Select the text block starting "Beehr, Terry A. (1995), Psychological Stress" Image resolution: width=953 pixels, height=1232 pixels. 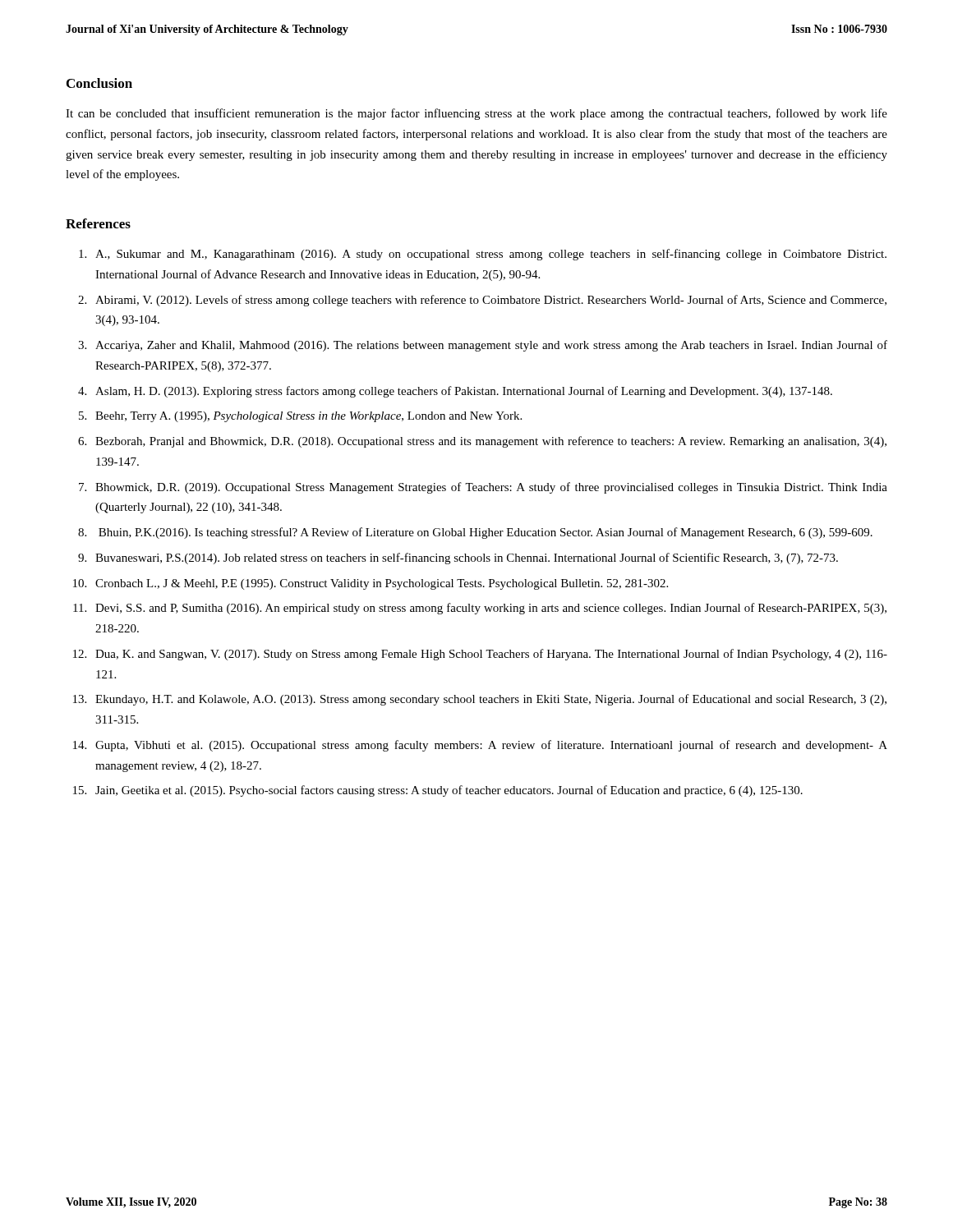[x=309, y=416]
